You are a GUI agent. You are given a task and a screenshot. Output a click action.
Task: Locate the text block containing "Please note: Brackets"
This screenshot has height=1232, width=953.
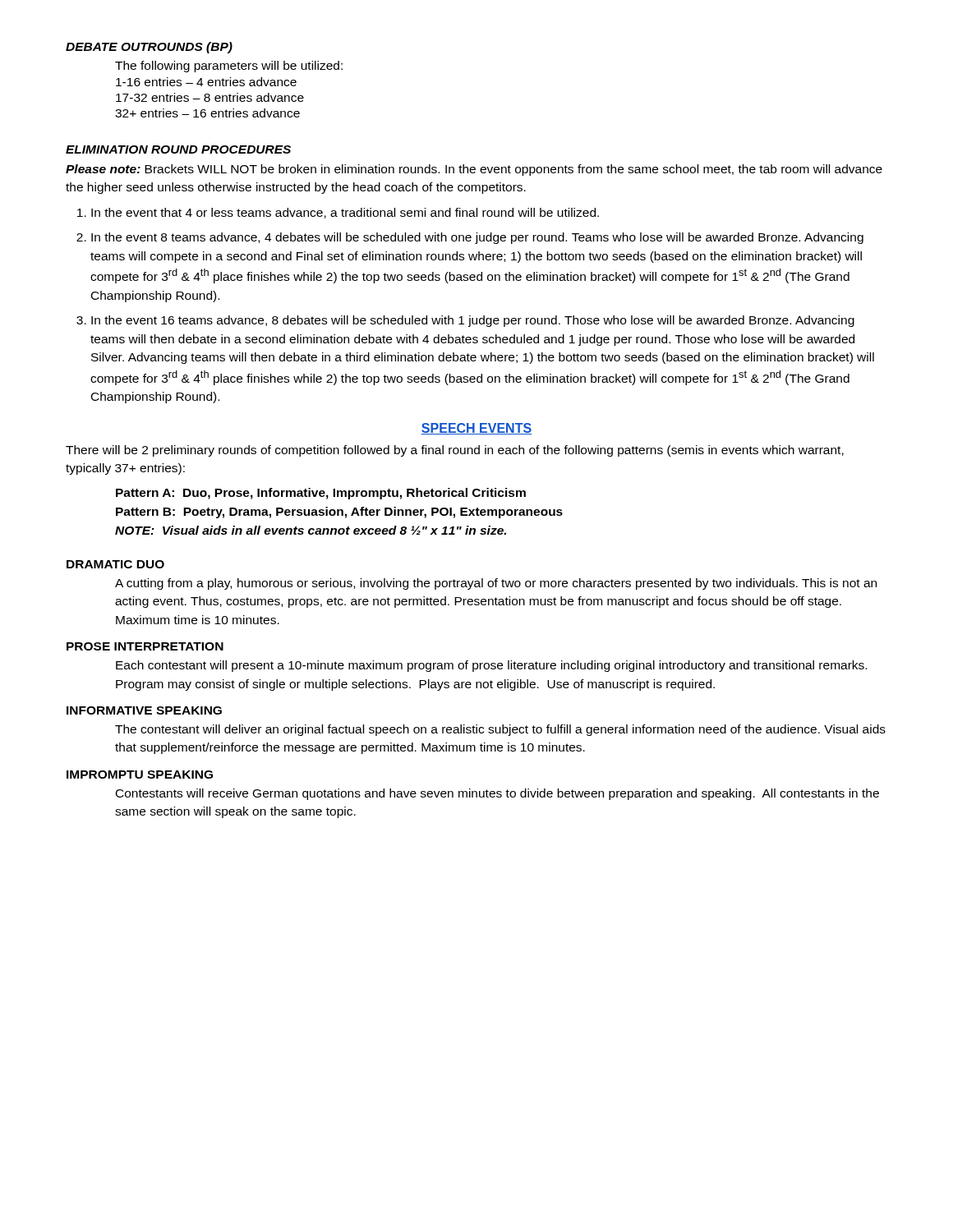(474, 178)
